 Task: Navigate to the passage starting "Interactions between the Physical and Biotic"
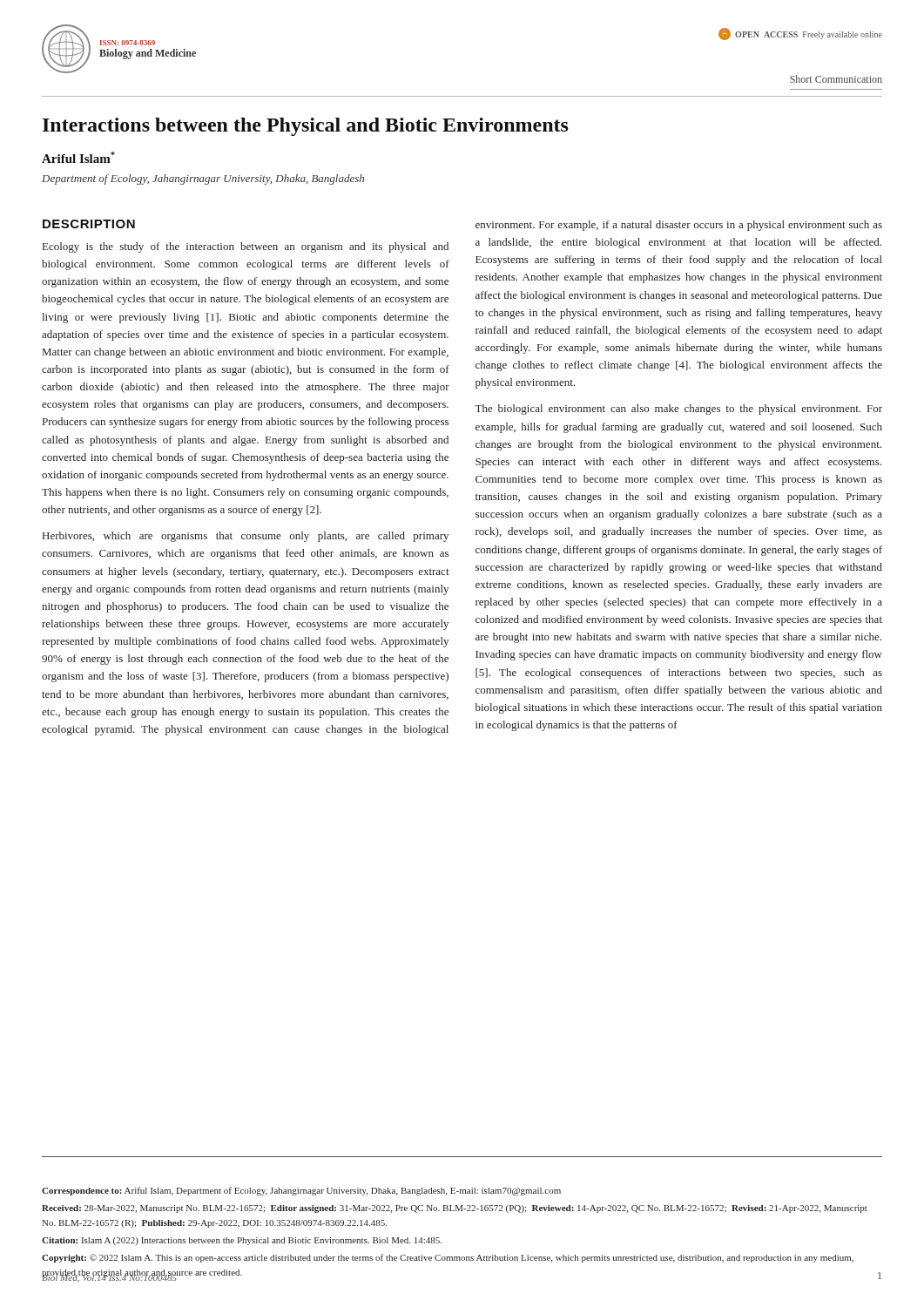pyautogui.click(x=305, y=125)
